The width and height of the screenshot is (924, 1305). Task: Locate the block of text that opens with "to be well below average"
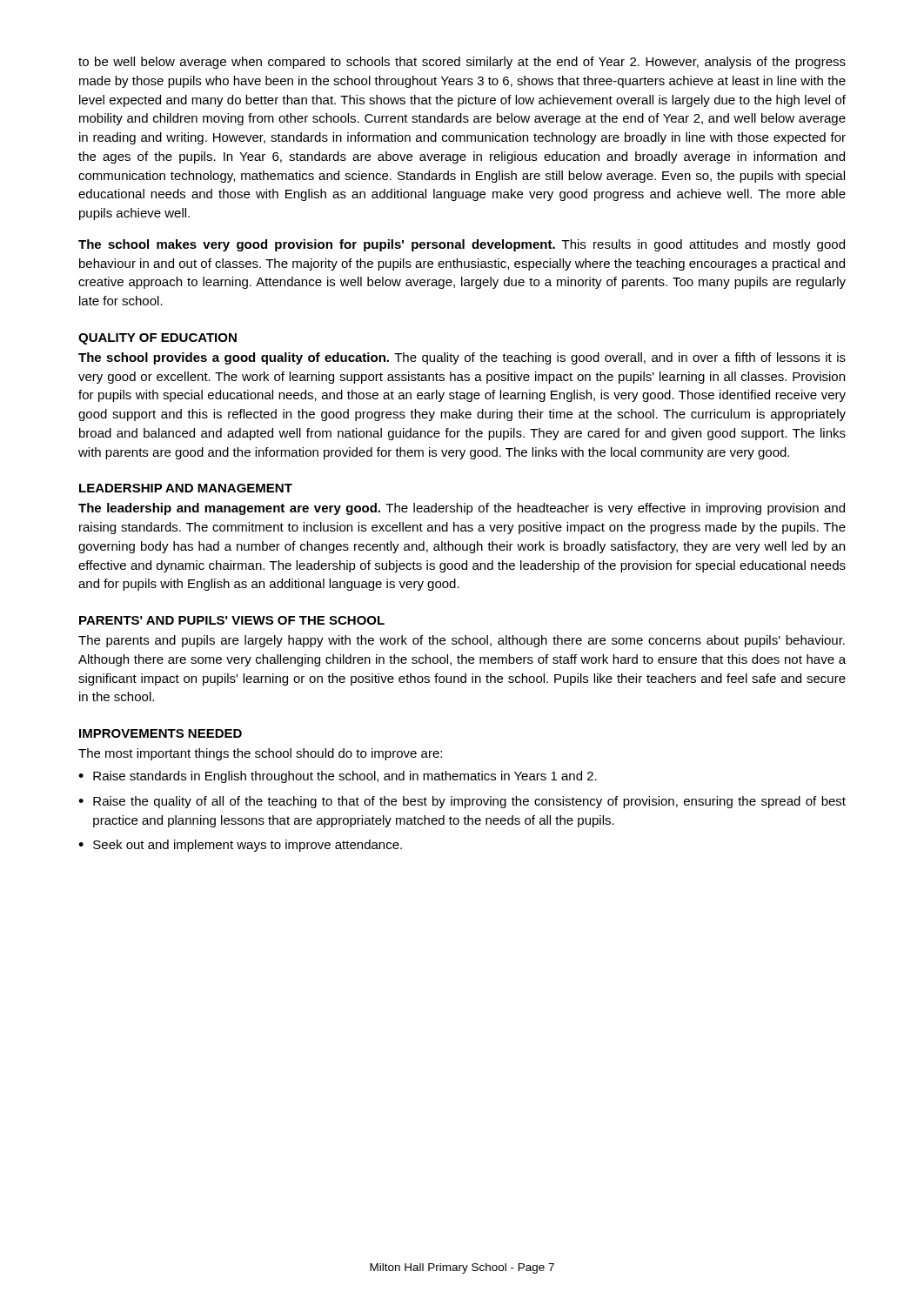coord(462,137)
